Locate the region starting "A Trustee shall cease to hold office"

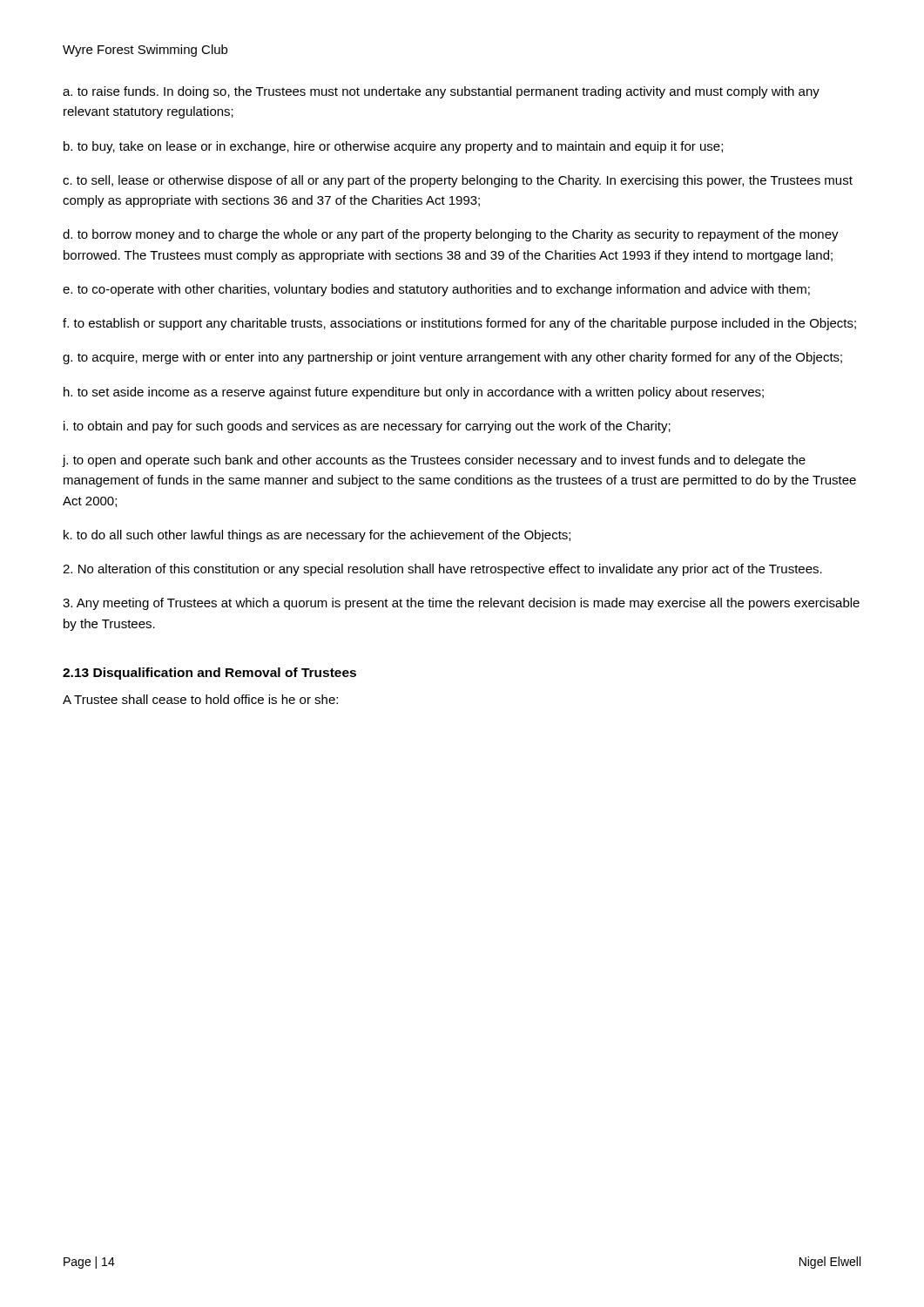point(201,699)
